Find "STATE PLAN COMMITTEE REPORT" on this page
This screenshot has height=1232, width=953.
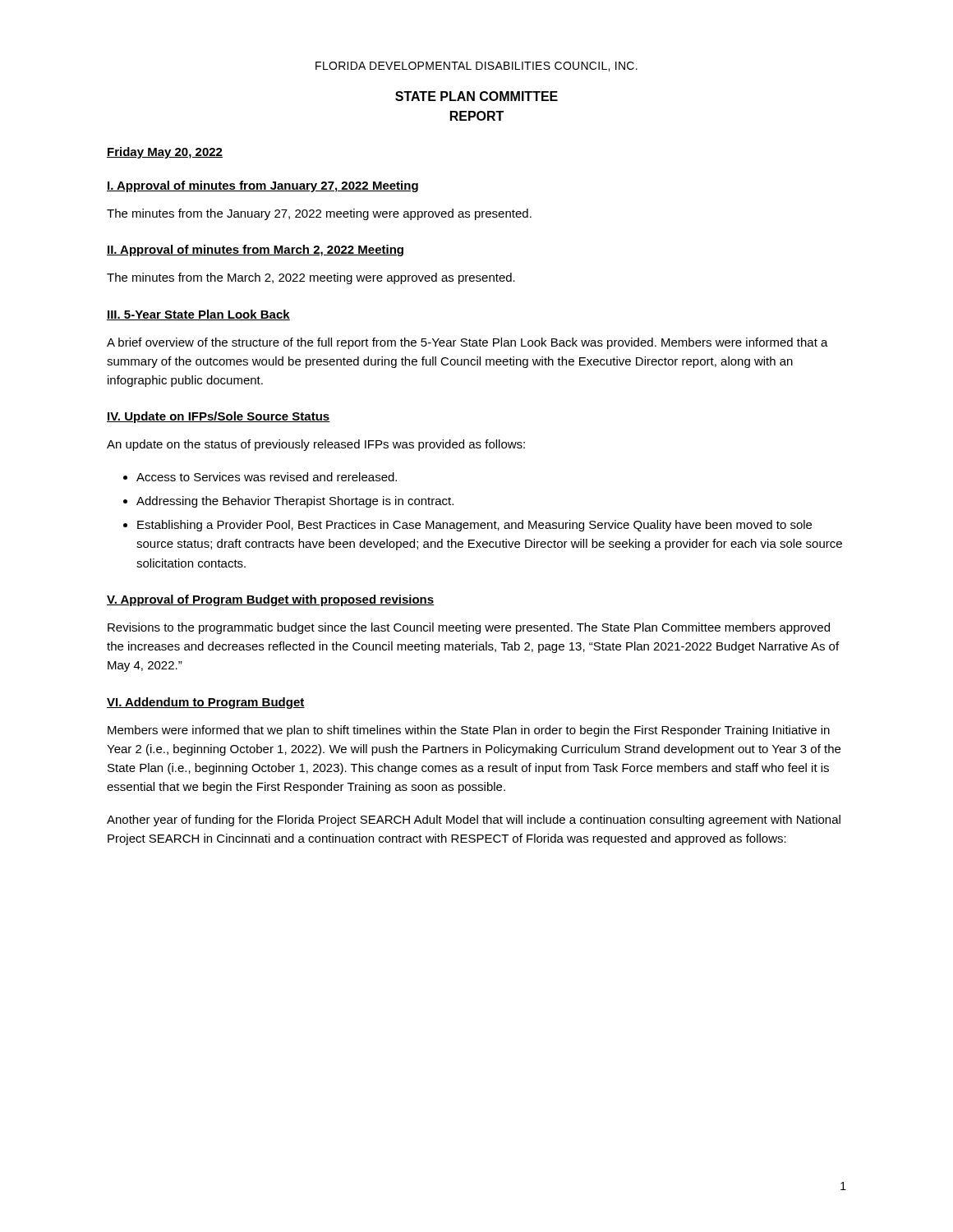point(476,106)
